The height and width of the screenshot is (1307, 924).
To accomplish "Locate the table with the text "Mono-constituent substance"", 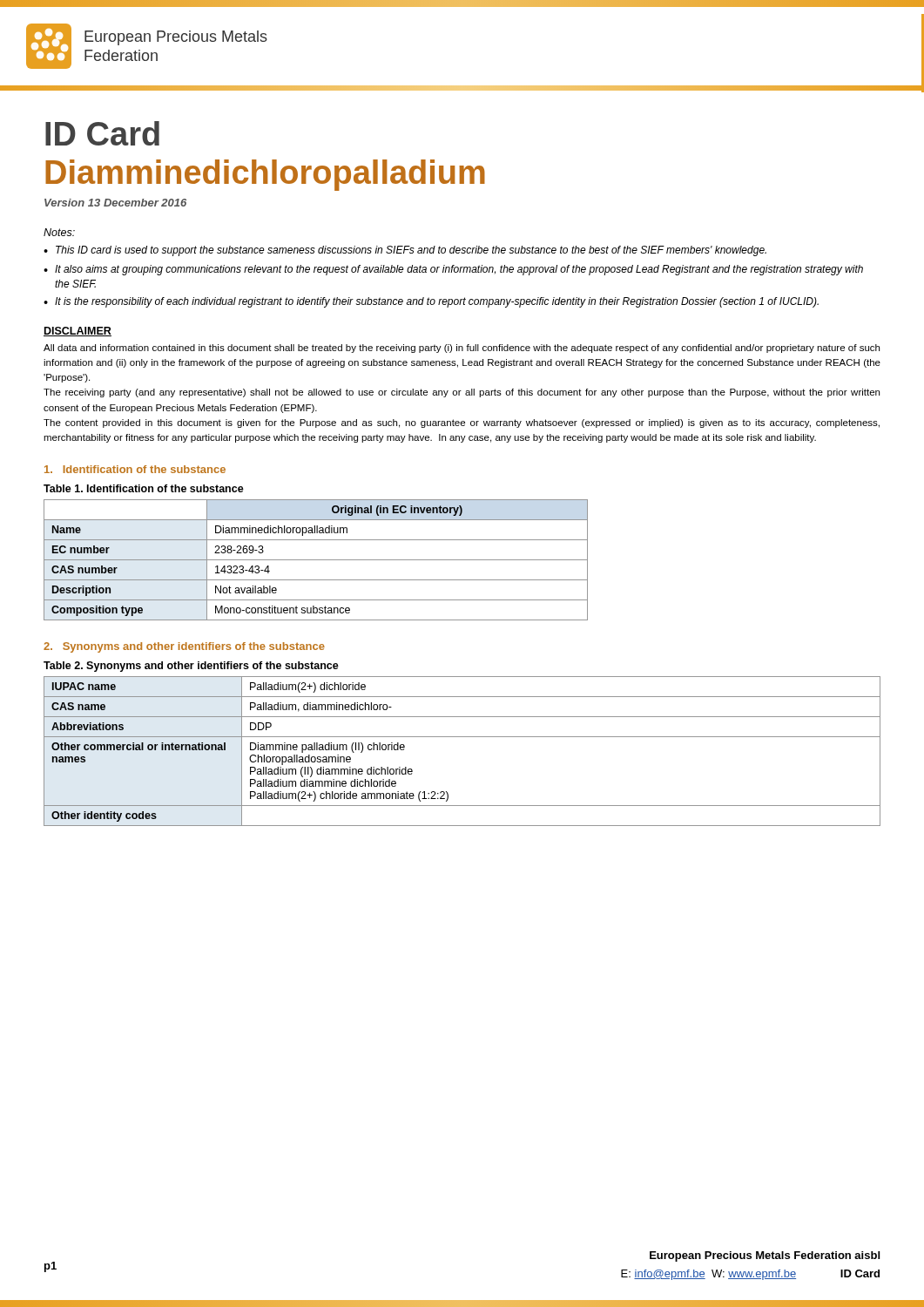I will [x=462, y=560].
